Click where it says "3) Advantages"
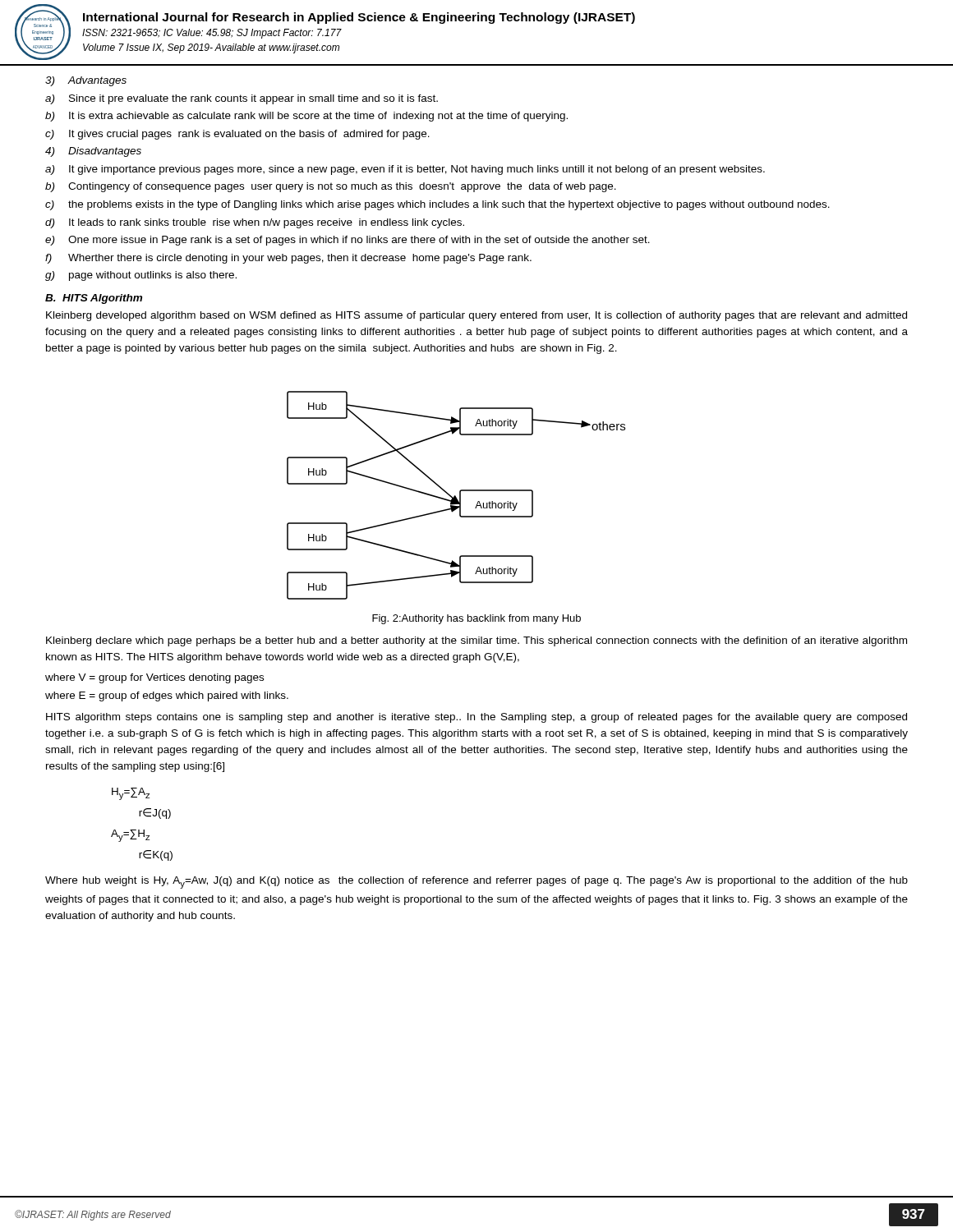The image size is (953, 1232). point(86,81)
